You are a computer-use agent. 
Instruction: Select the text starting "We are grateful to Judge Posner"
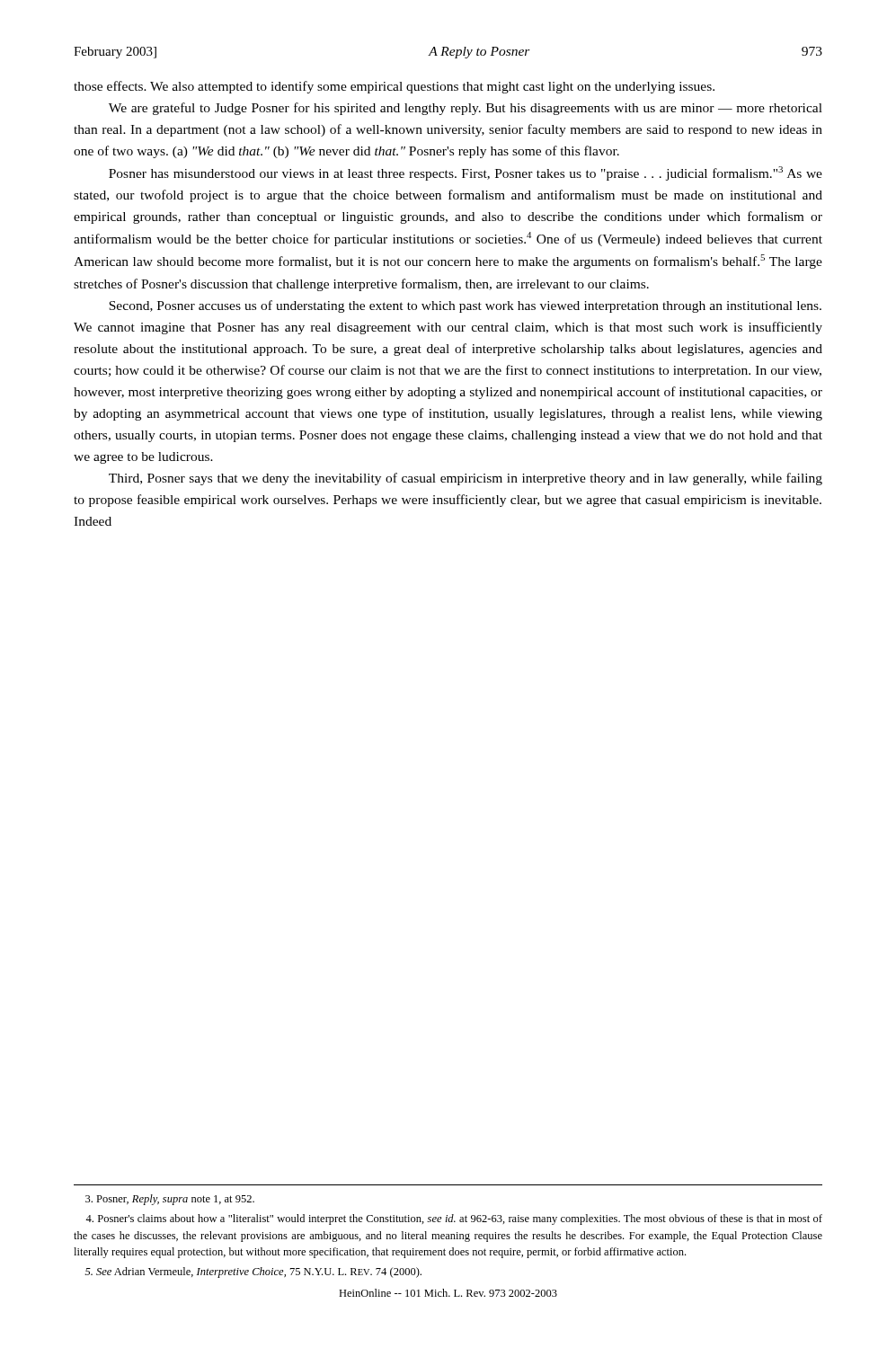[448, 129]
